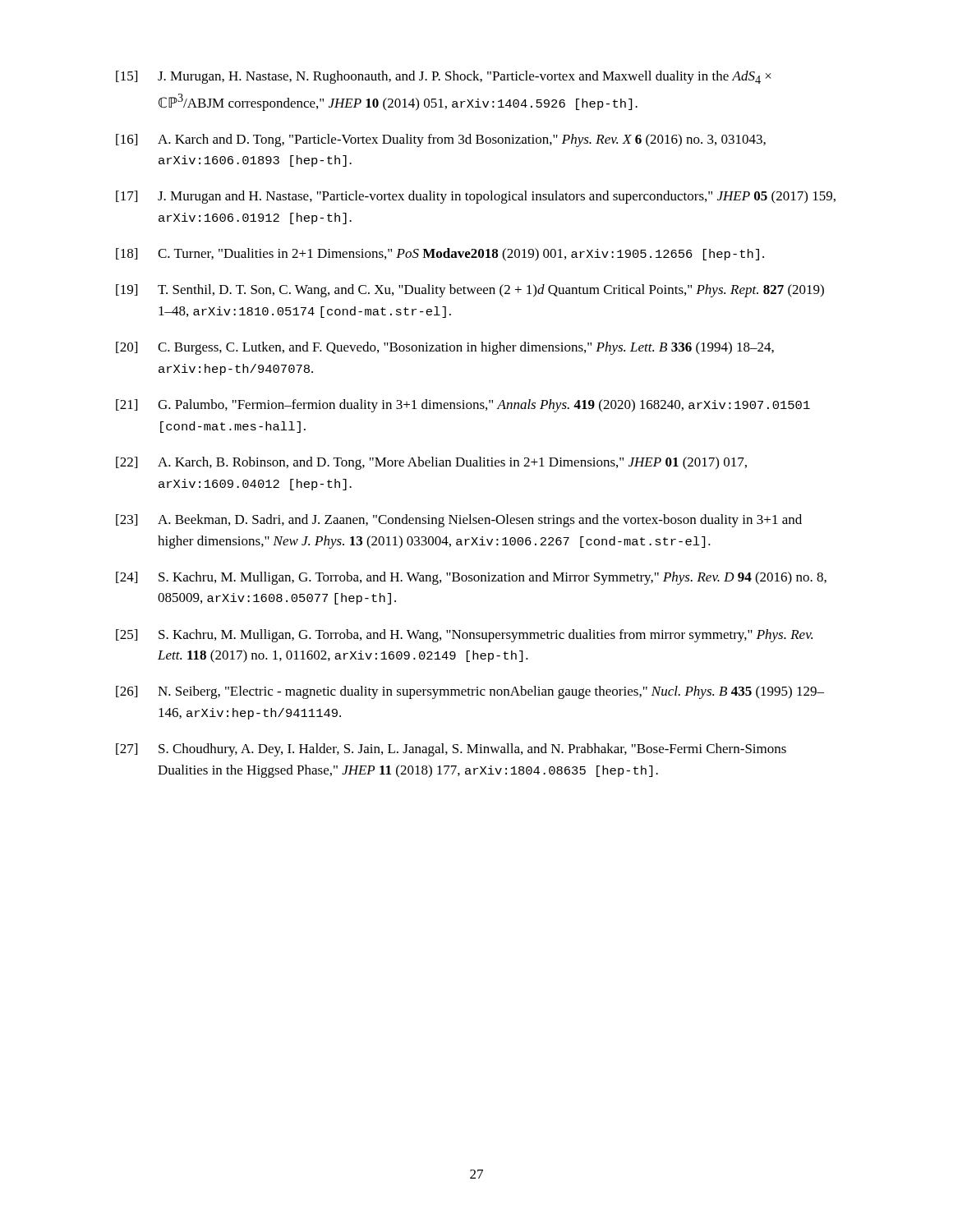
Task: Select the passage starting "[26] N. Seiberg, "Electric - magnetic duality in"
Action: tap(476, 702)
